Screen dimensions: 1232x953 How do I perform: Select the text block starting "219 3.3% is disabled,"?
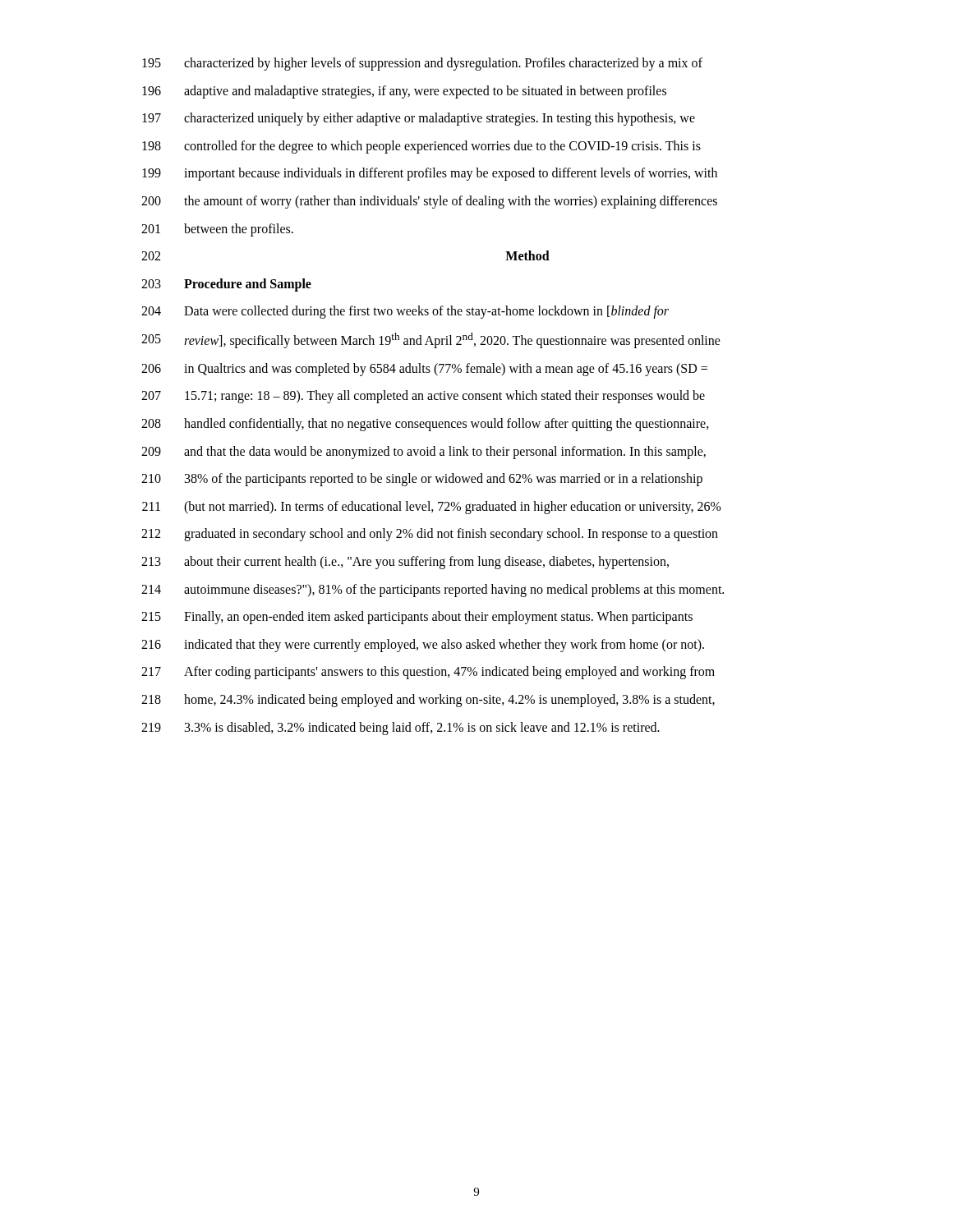click(x=496, y=727)
